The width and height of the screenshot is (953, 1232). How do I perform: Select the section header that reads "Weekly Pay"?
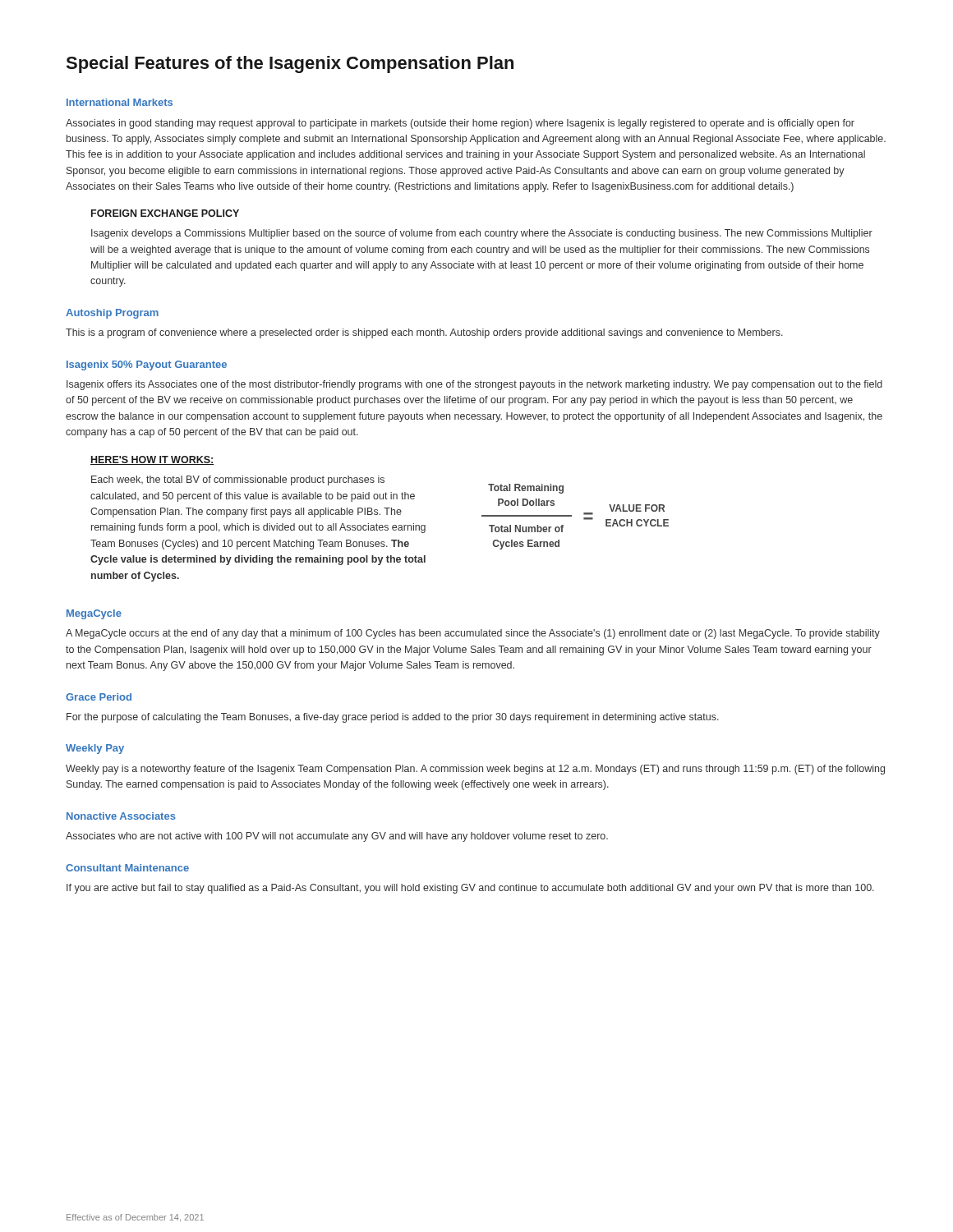pos(95,748)
